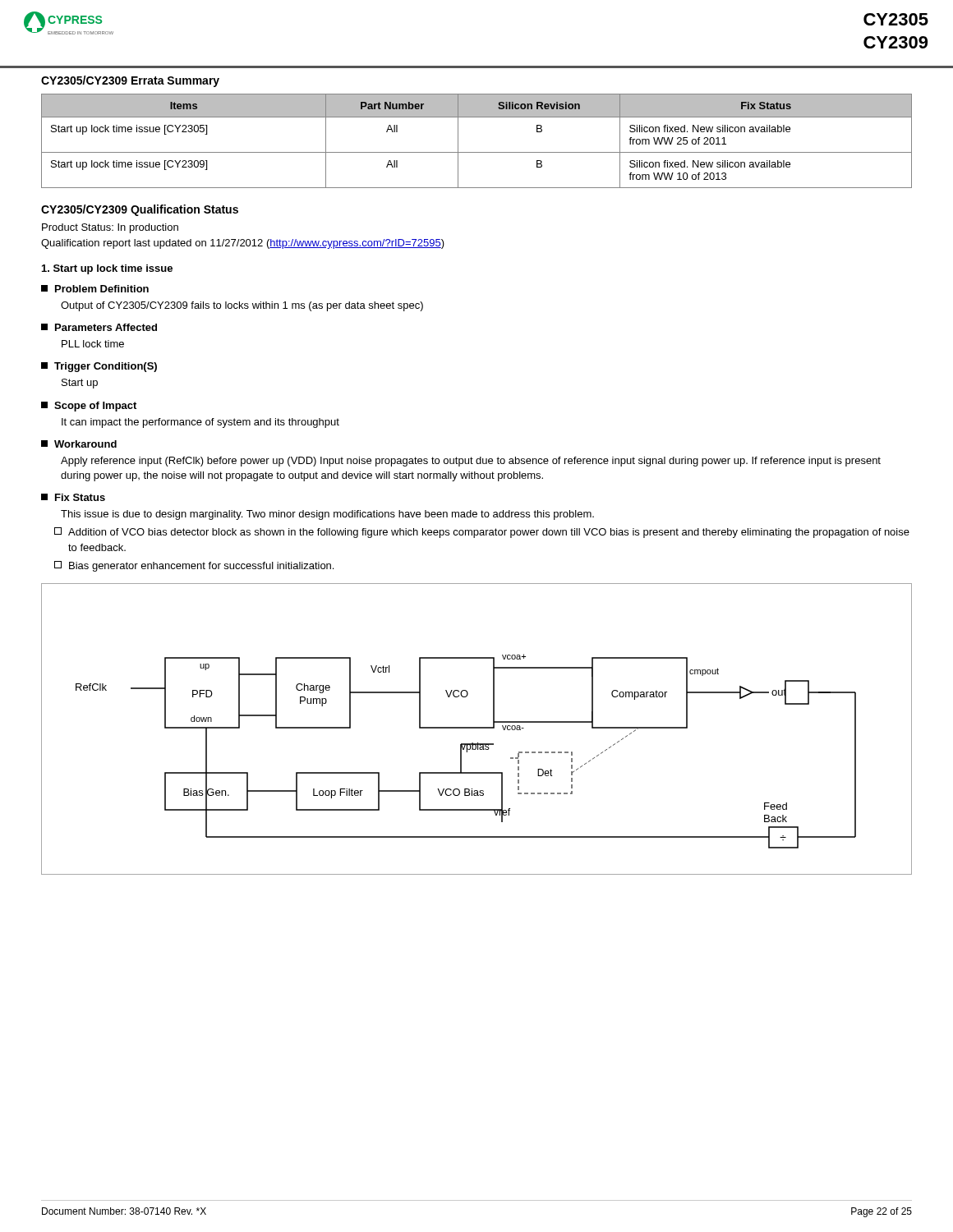The width and height of the screenshot is (953, 1232).
Task: Locate the block starting "Parameters Affected"
Action: [x=99, y=327]
